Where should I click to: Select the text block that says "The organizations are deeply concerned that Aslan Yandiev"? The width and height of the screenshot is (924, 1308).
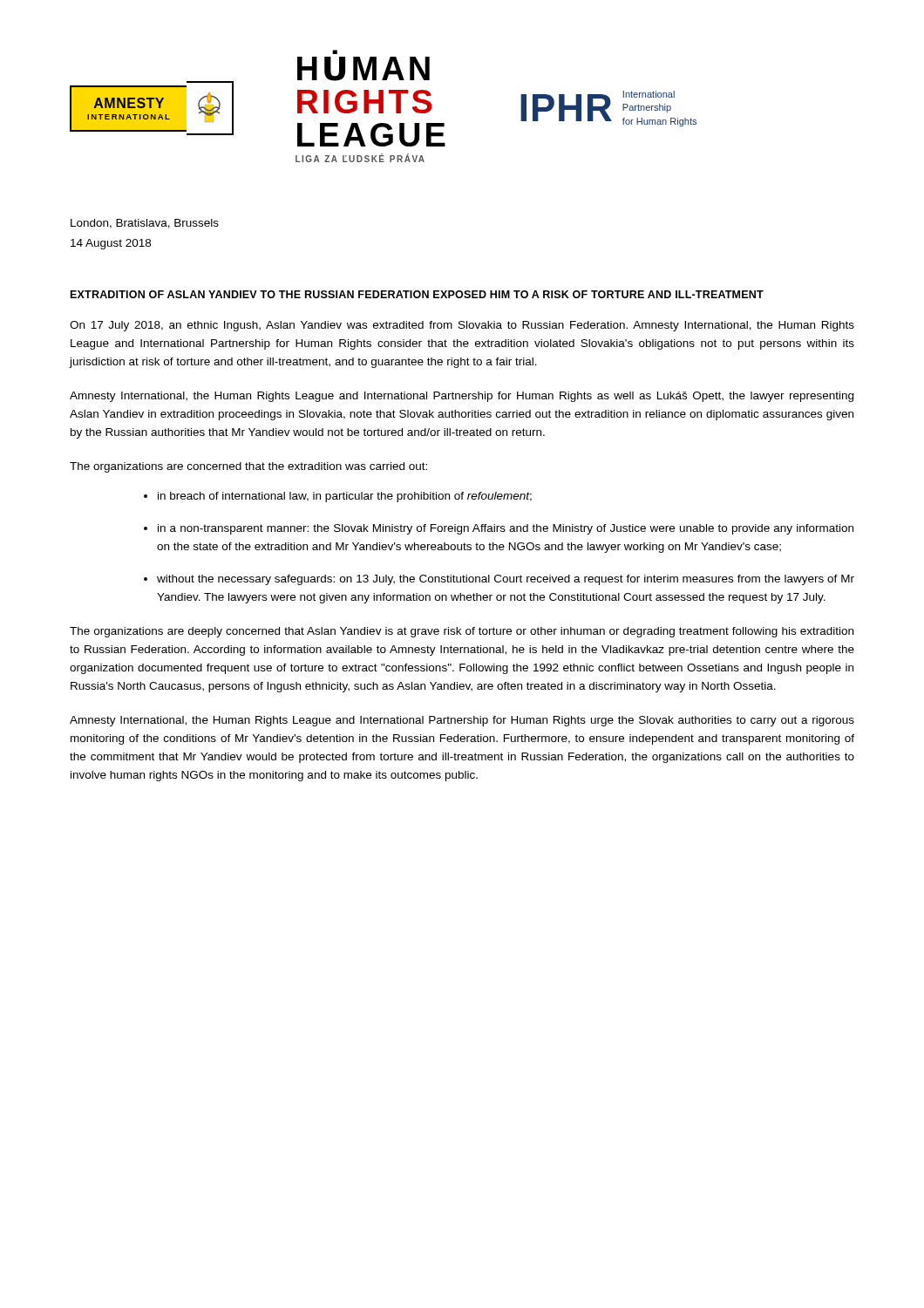(x=462, y=658)
